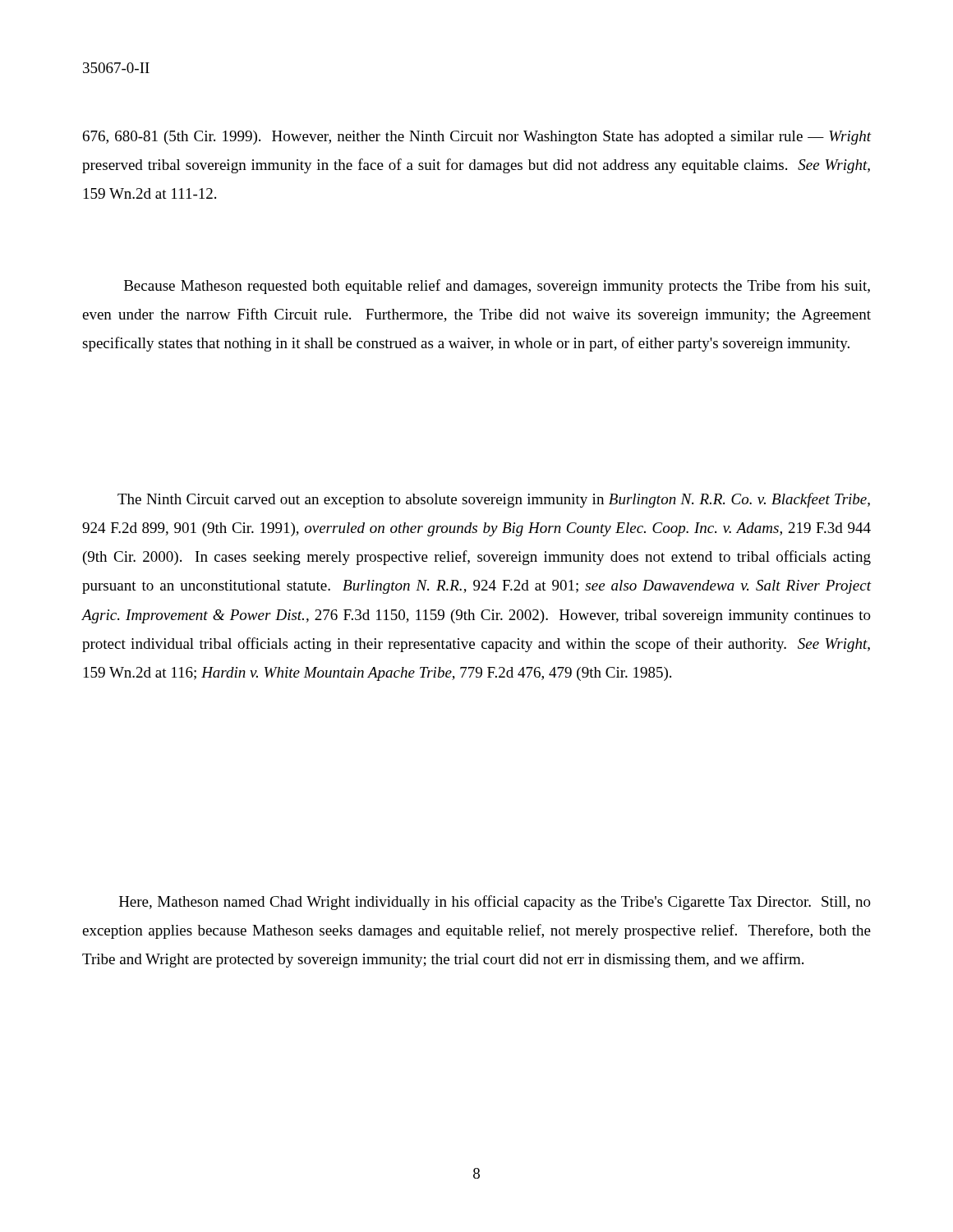This screenshot has height=1232, width=953.
Task: Find the text block that says "Because Matheson requested both equitable relief"
Action: [476, 314]
